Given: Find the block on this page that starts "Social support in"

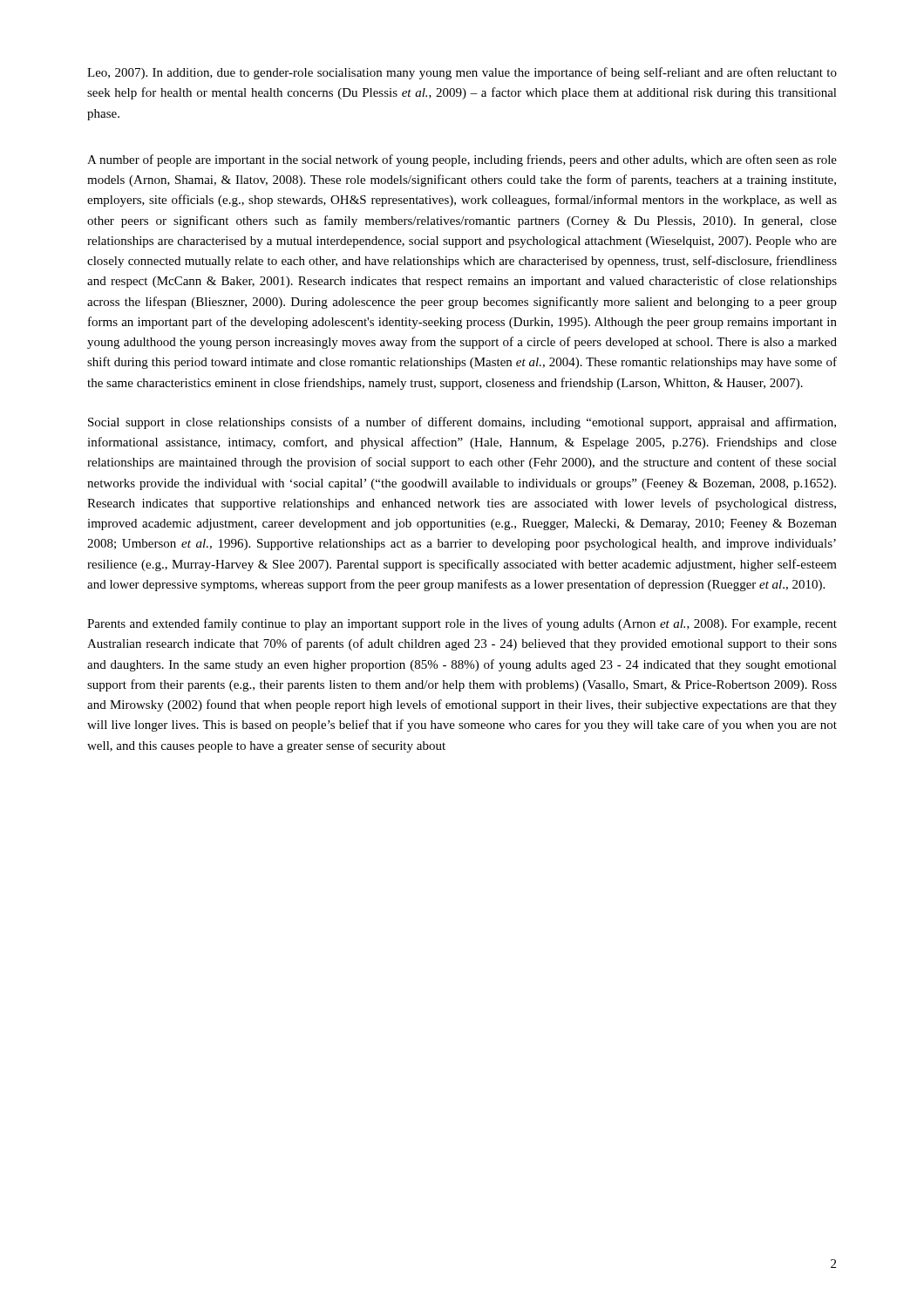Looking at the screenshot, I should 462,503.
